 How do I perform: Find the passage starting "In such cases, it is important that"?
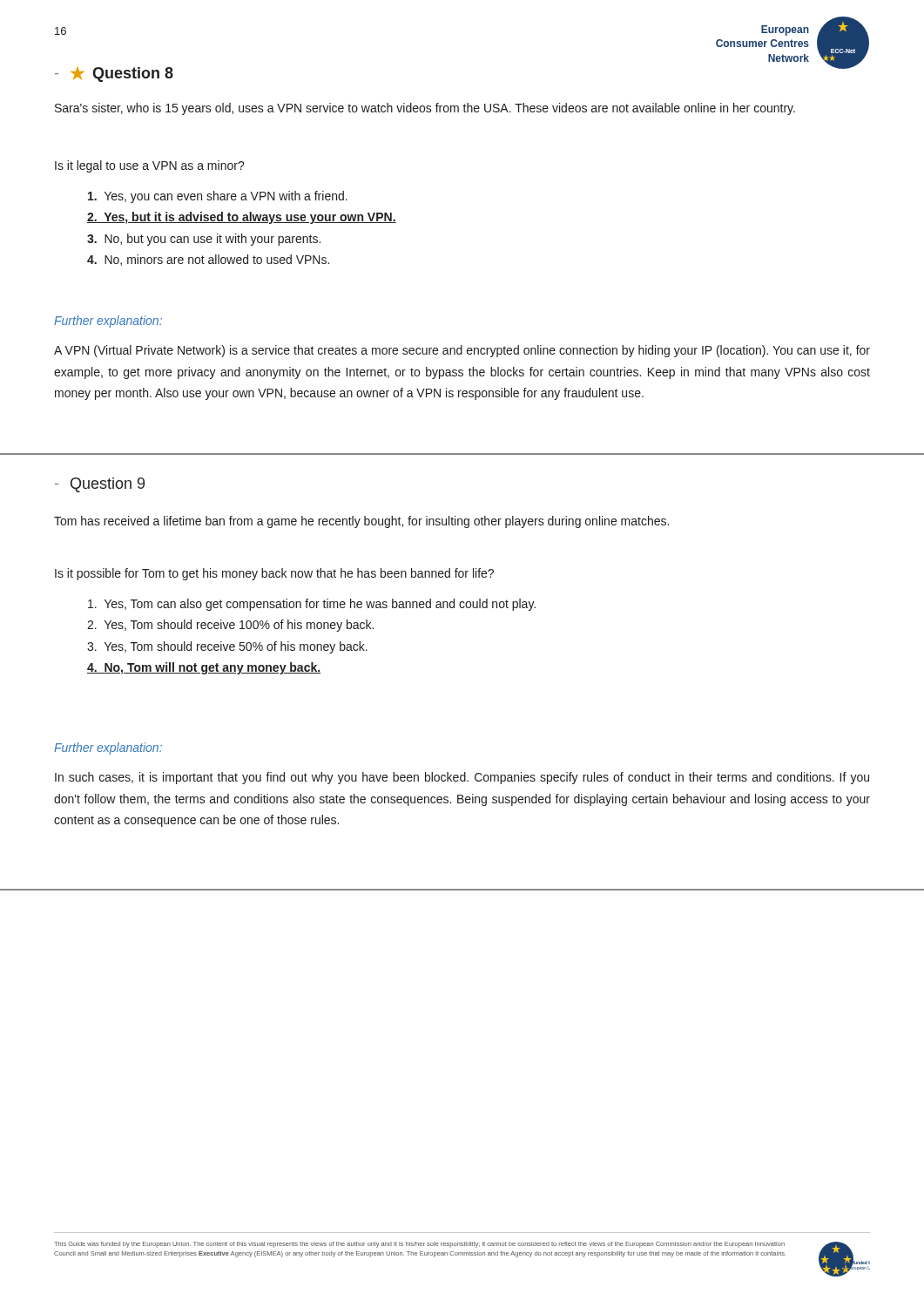(462, 799)
